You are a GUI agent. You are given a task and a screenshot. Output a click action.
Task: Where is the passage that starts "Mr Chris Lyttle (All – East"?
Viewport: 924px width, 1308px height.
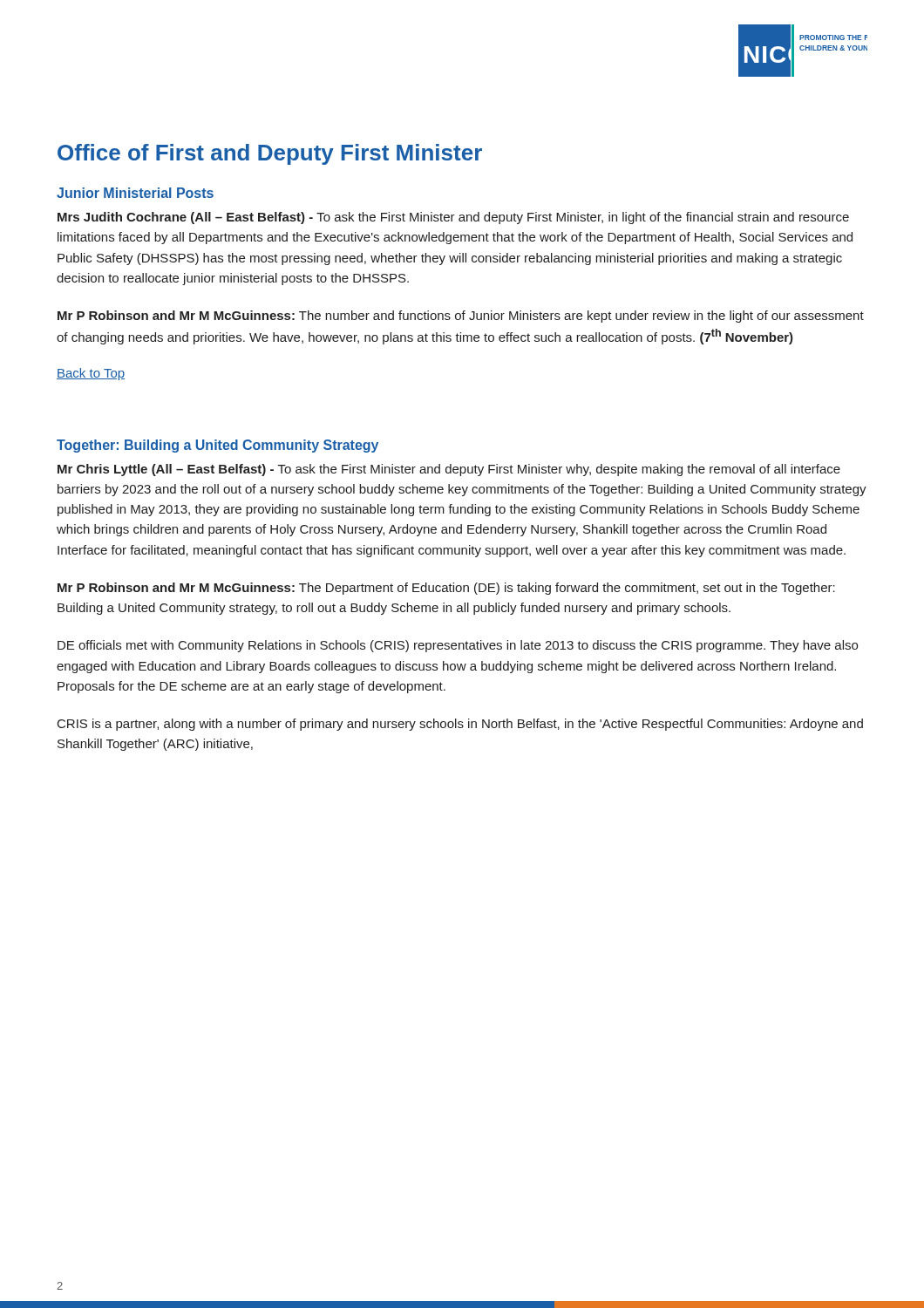[x=461, y=509]
